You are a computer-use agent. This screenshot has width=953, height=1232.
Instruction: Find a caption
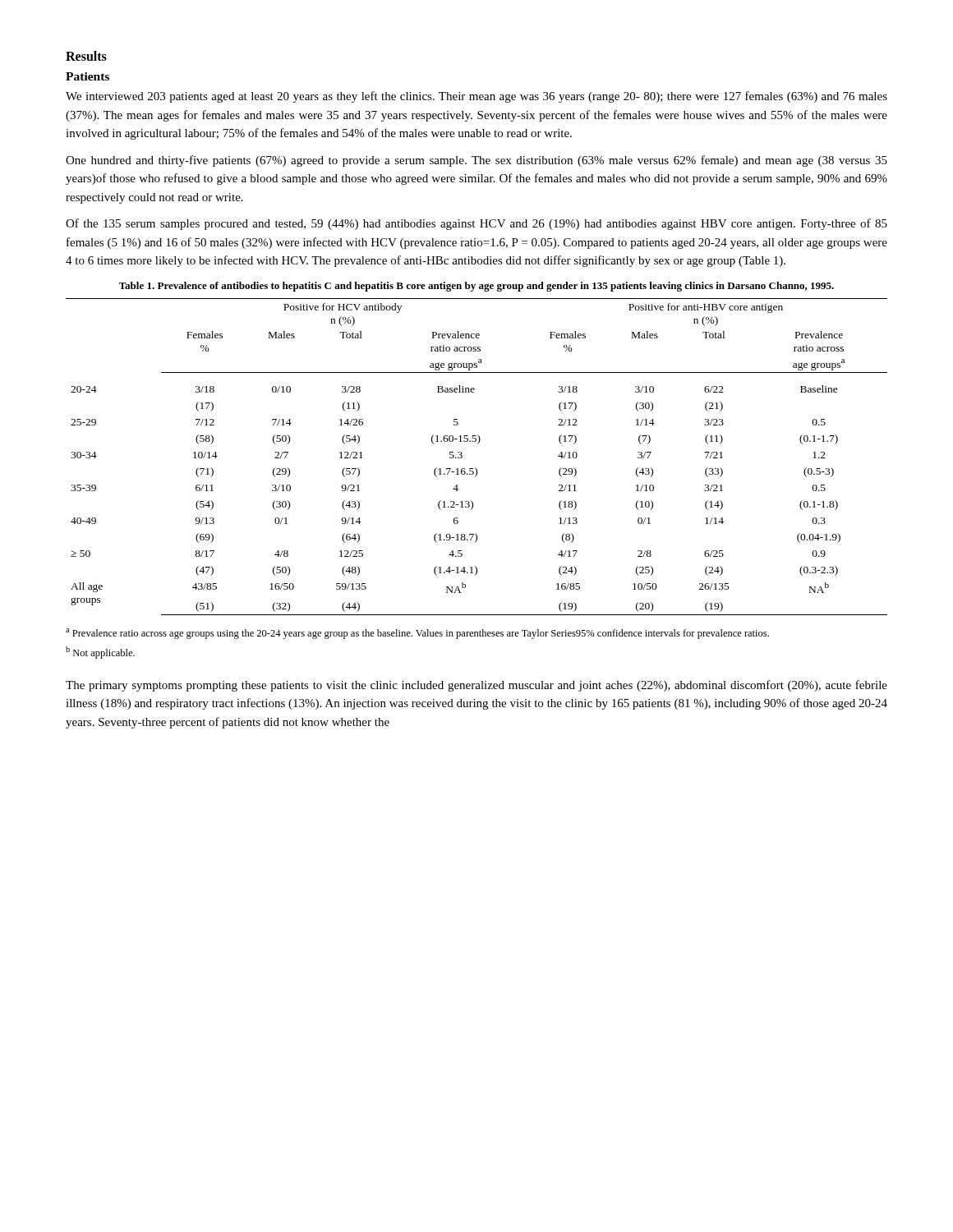click(476, 285)
